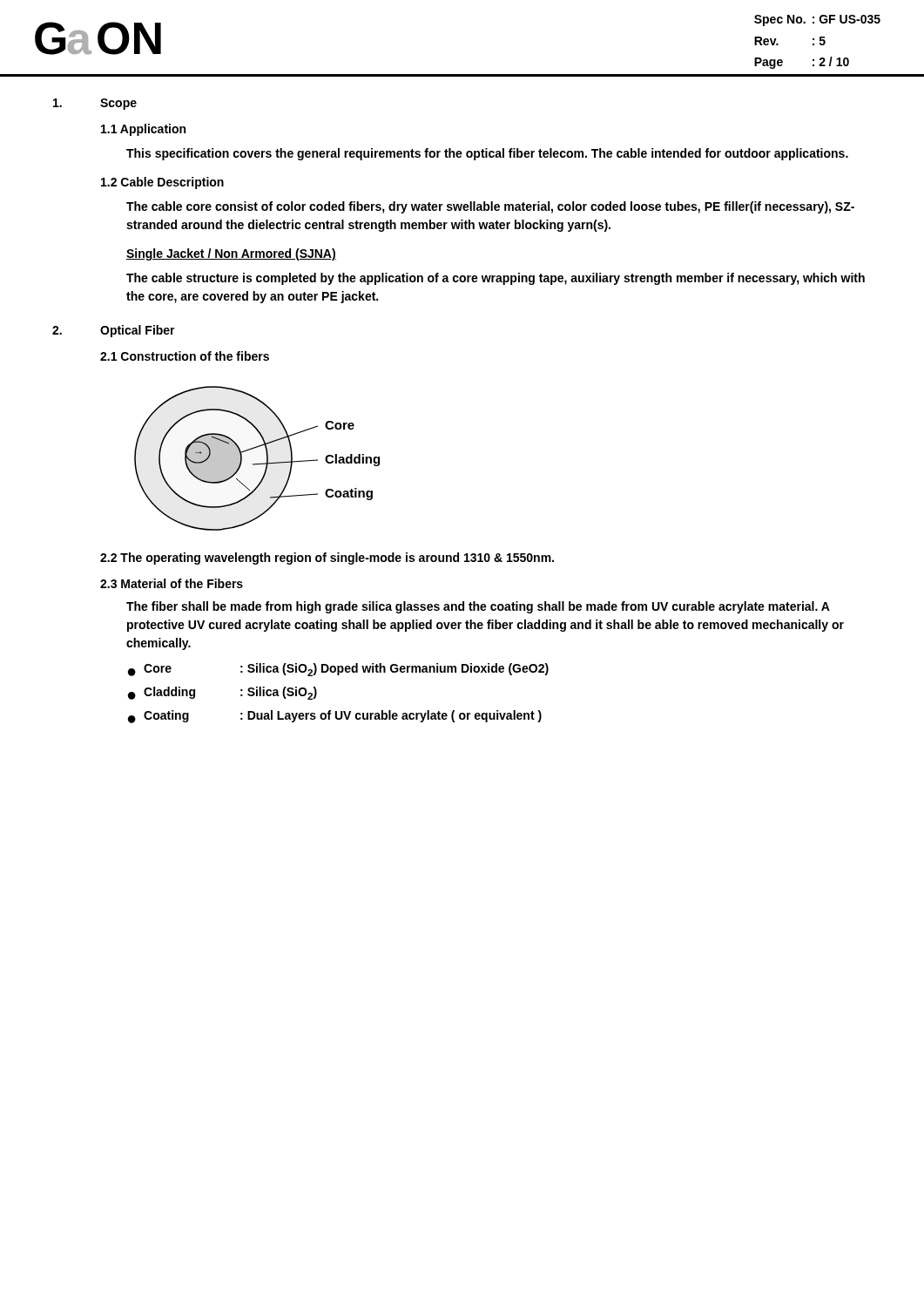
Task: Find the section header that reads "1.1 Application"
Action: click(143, 129)
